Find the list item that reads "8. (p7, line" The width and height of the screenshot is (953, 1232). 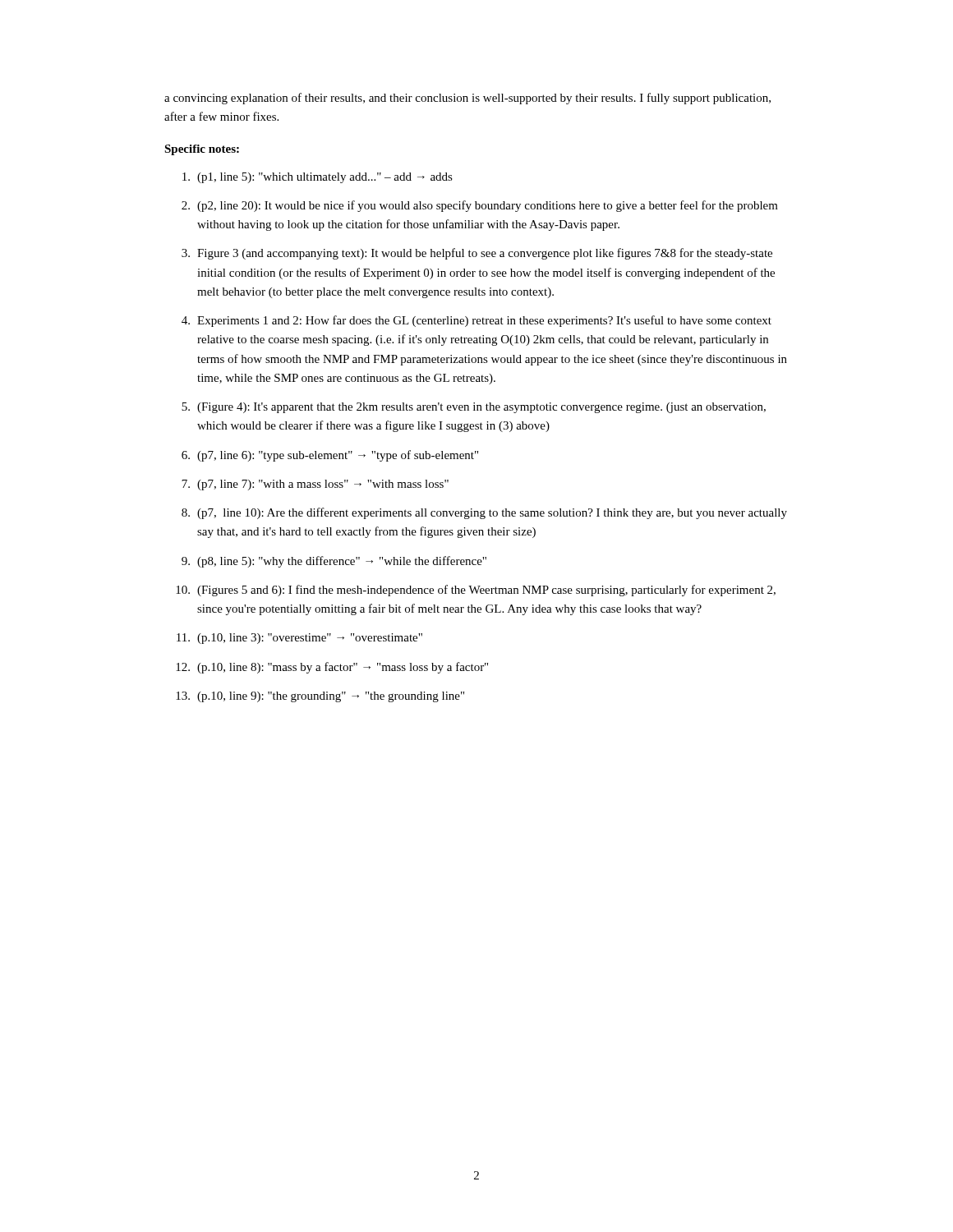pyautogui.click(x=481, y=523)
